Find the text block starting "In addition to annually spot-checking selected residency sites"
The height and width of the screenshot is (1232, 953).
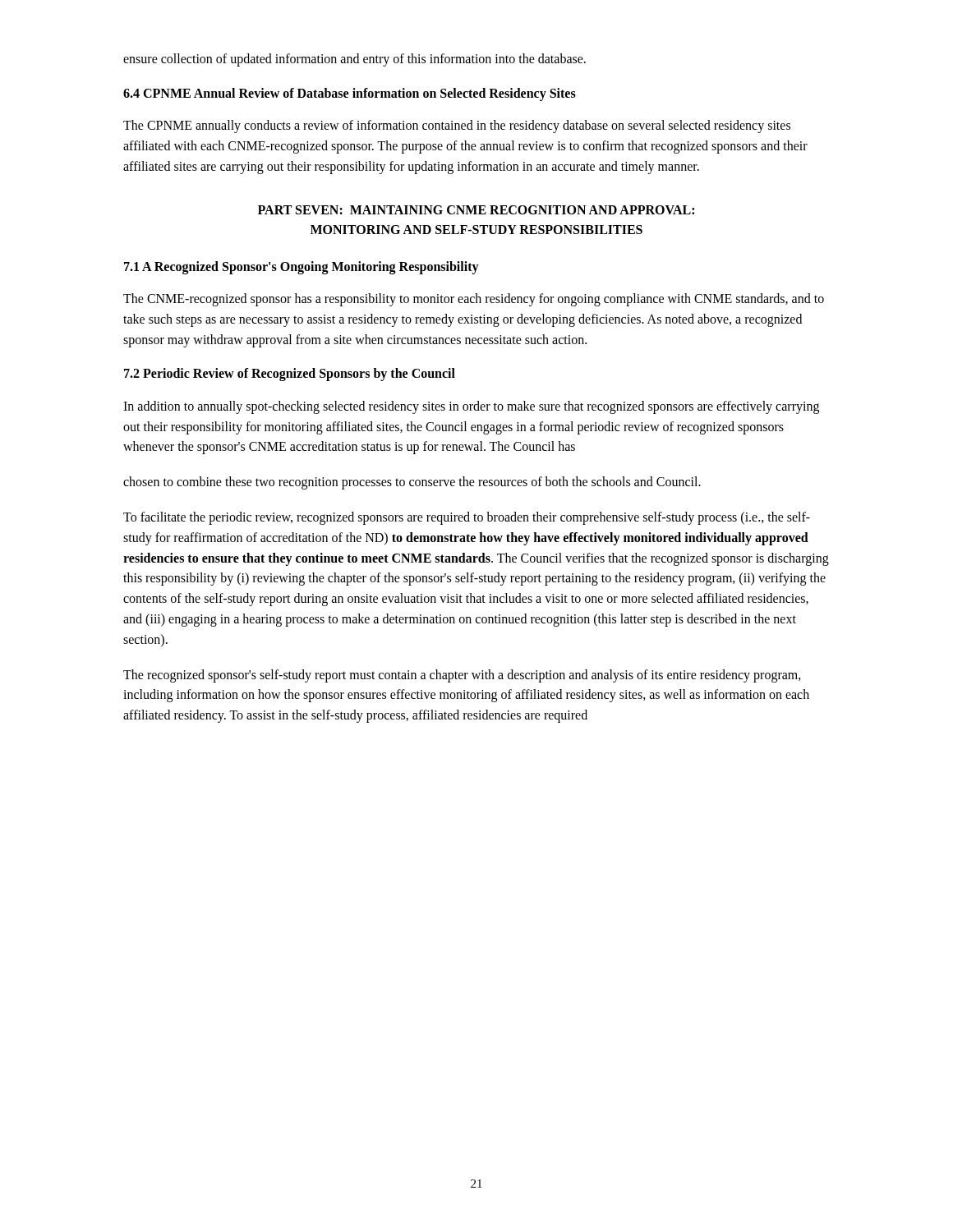pos(471,426)
